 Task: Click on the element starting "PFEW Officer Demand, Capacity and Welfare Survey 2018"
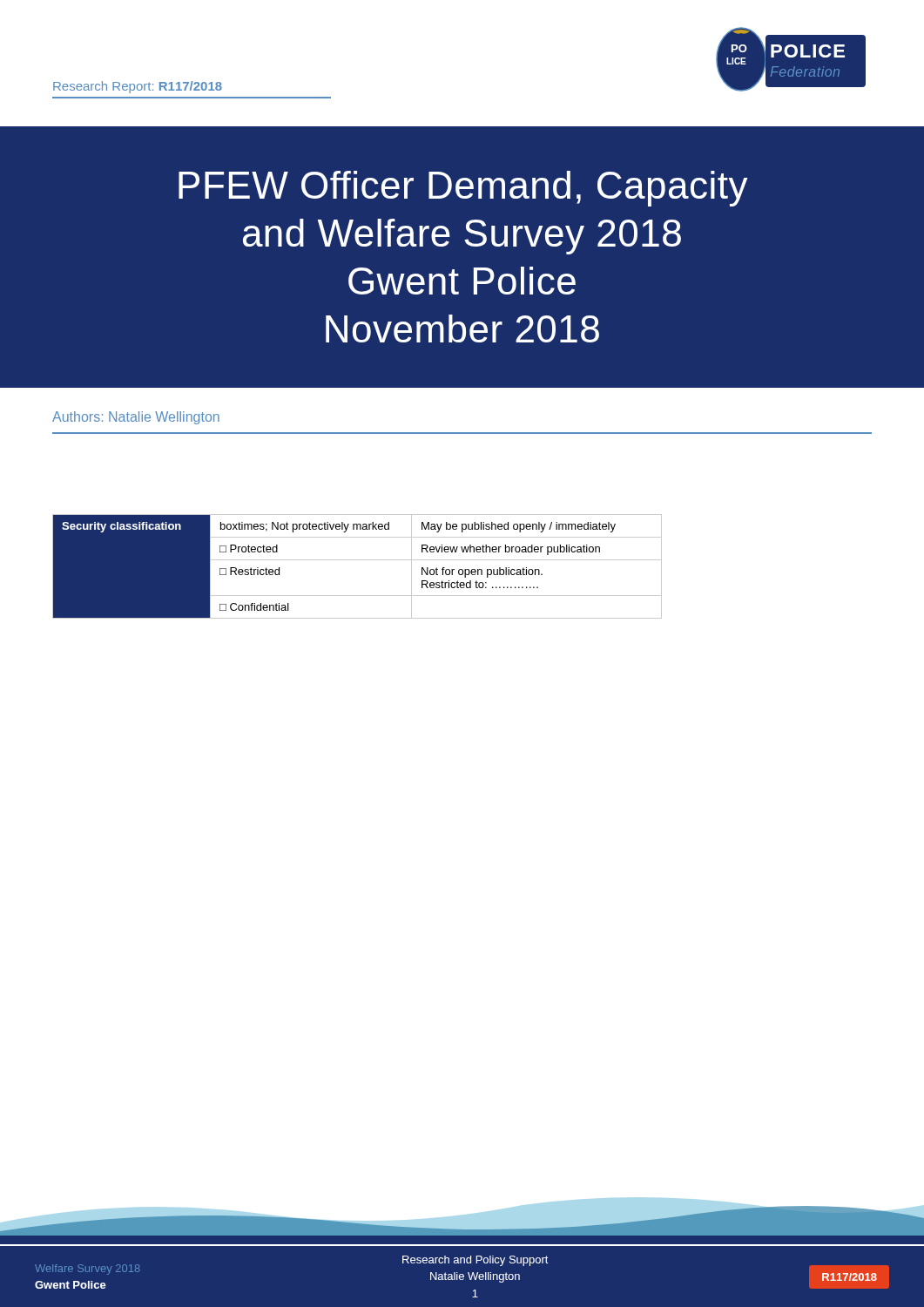[462, 257]
